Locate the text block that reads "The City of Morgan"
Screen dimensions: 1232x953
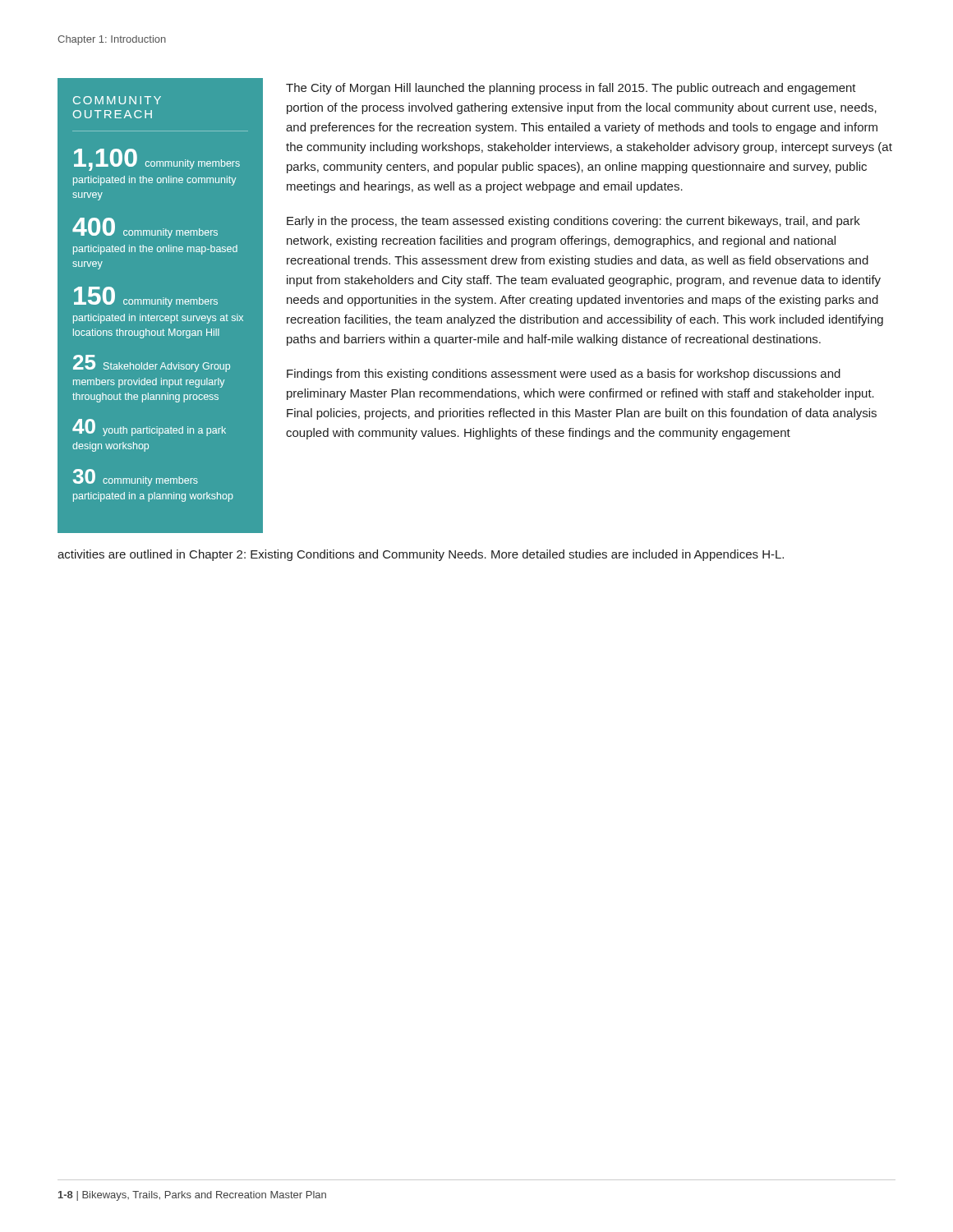(x=589, y=137)
